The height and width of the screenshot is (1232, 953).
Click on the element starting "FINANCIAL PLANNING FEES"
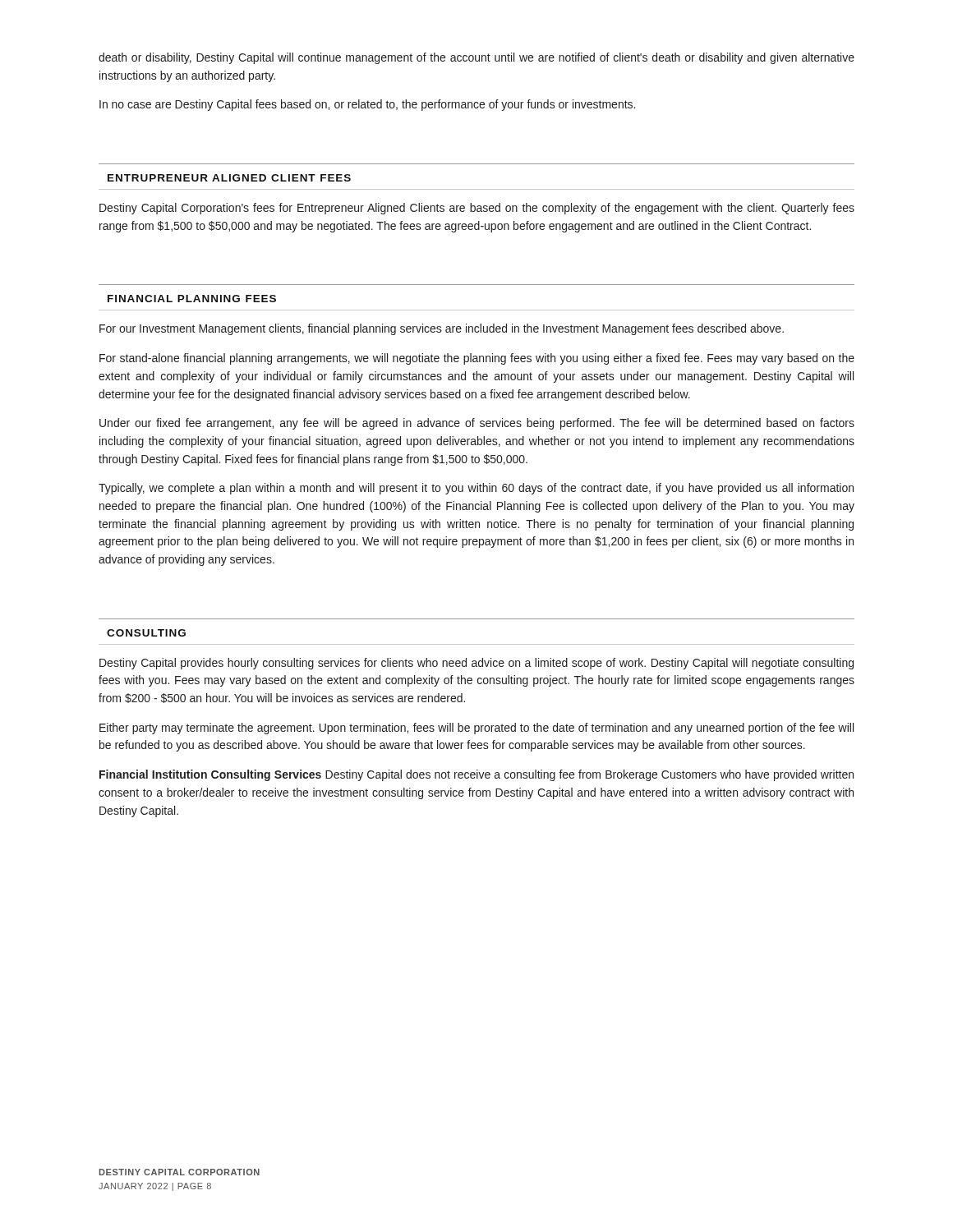coord(192,299)
